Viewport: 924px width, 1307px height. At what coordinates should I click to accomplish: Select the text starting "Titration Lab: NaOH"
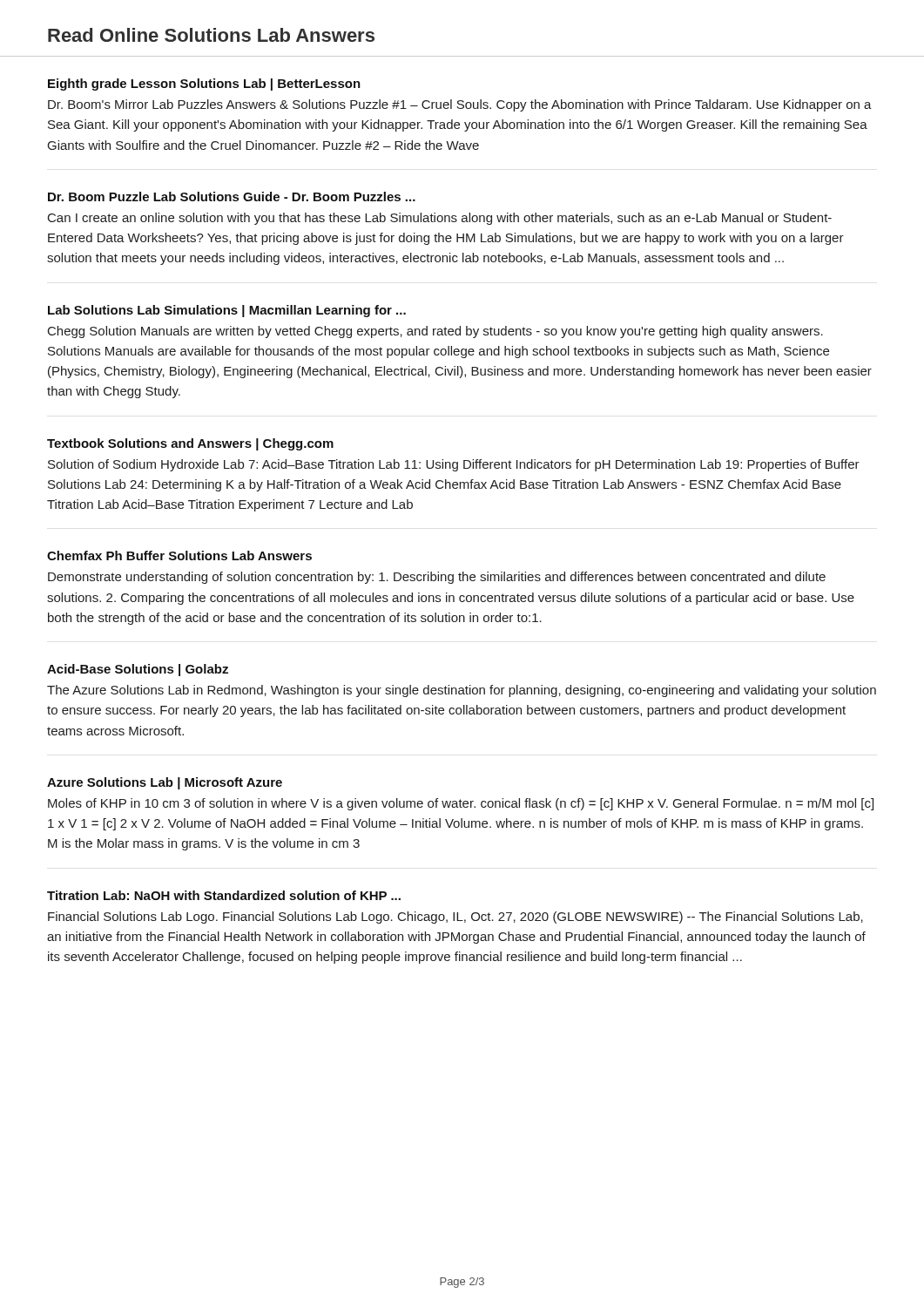(x=224, y=895)
